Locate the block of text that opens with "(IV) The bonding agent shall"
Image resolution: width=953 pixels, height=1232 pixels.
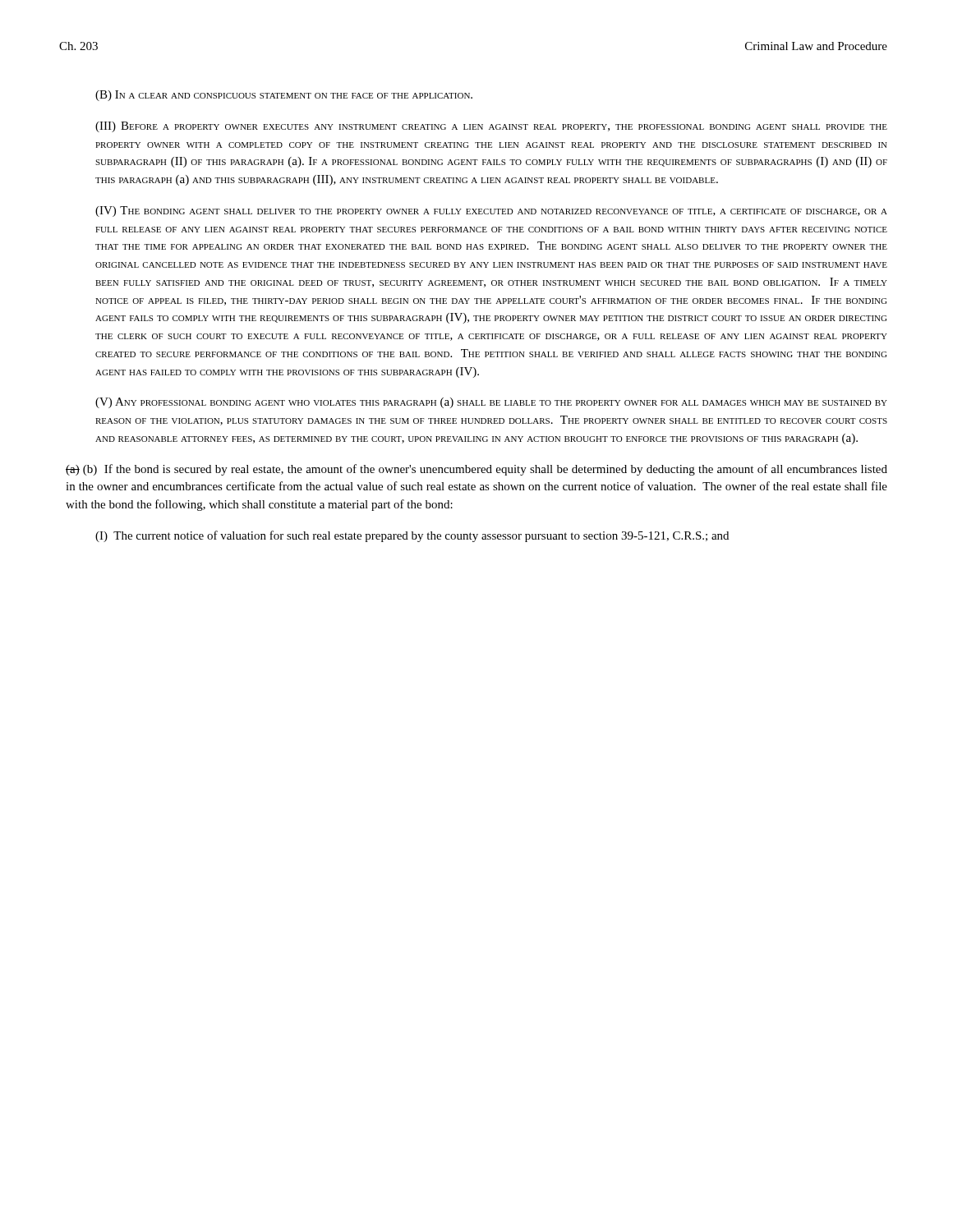pos(491,290)
